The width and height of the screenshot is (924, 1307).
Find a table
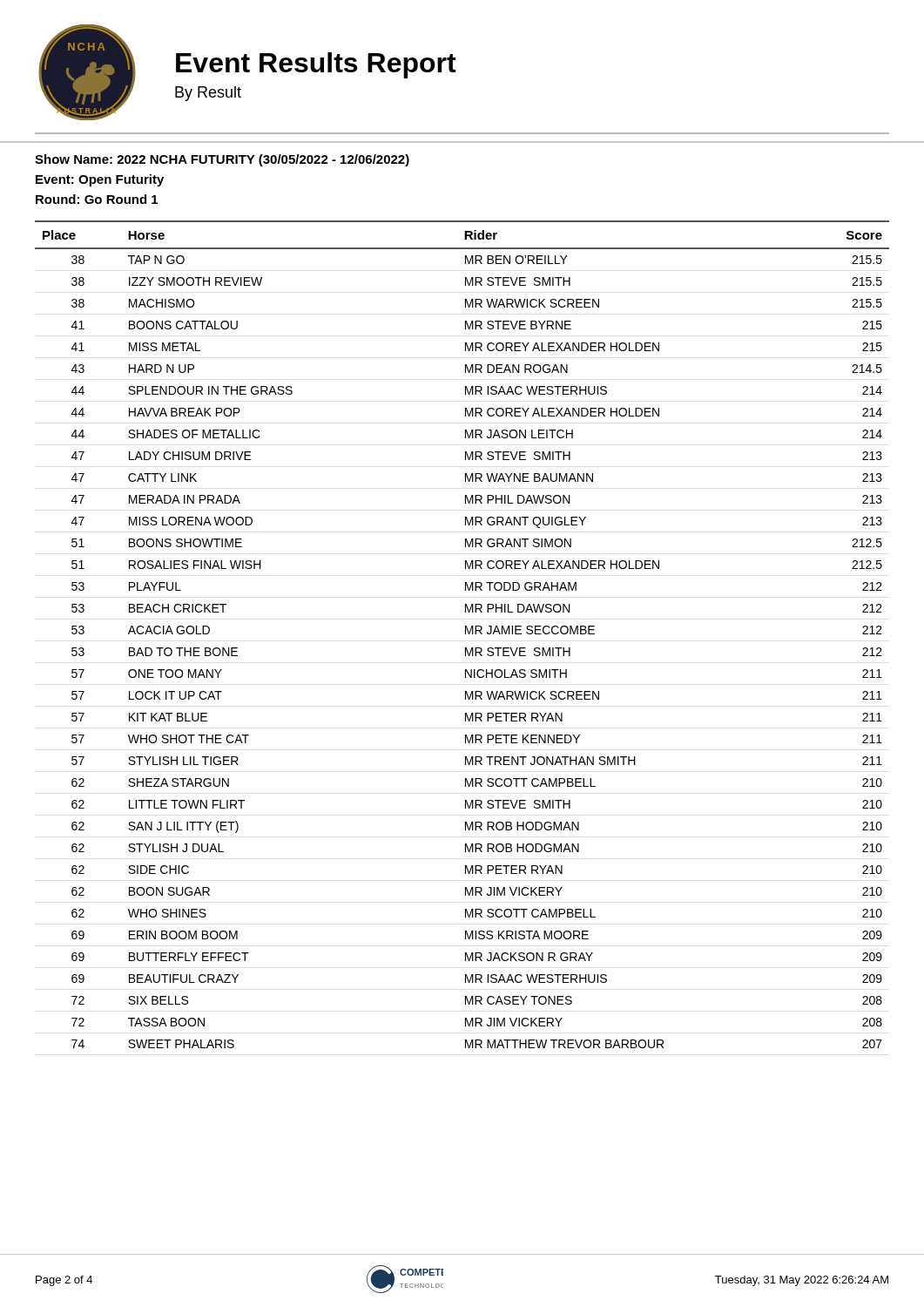click(462, 638)
